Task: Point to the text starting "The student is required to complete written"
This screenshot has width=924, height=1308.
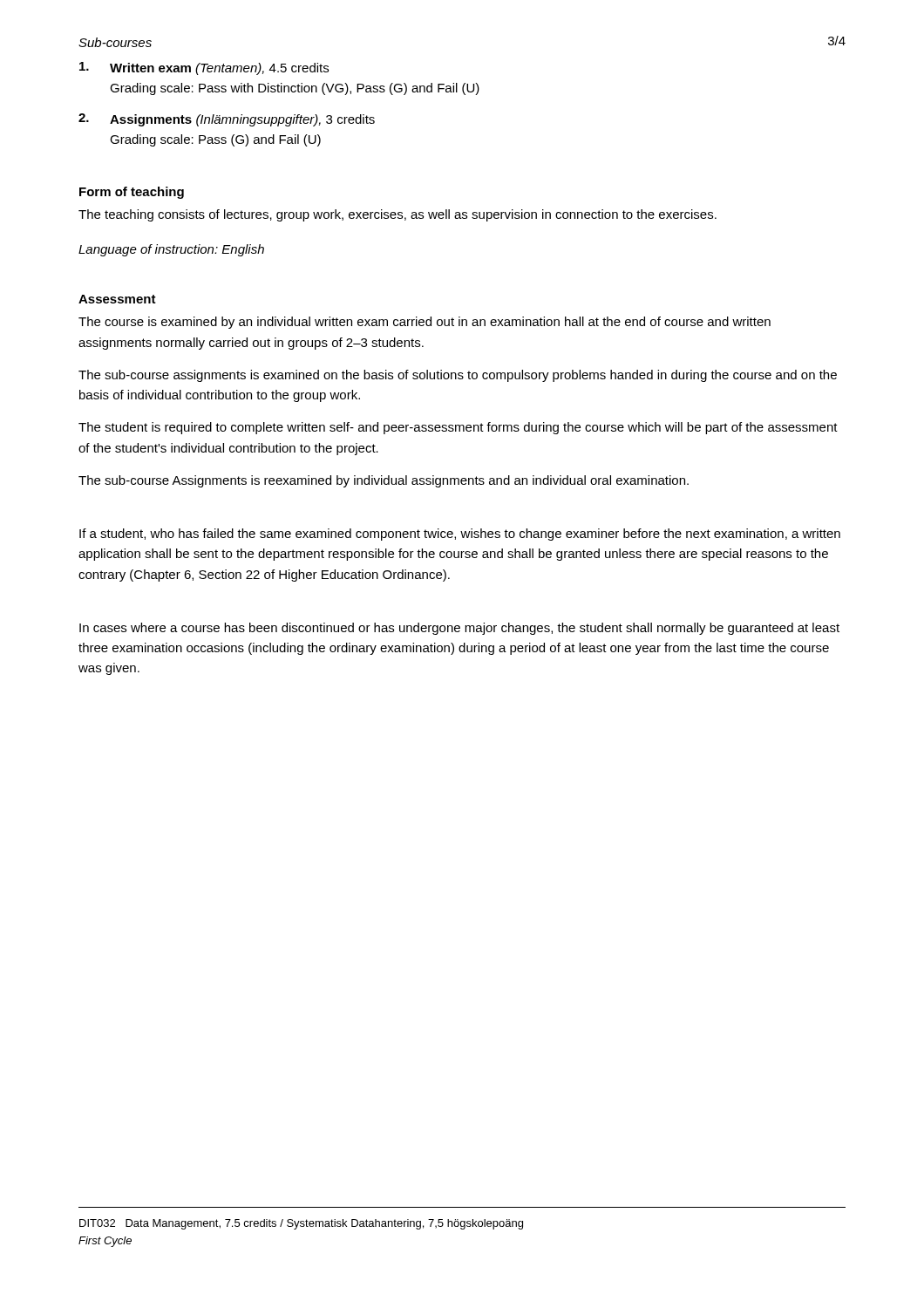Action: click(458, 437)
